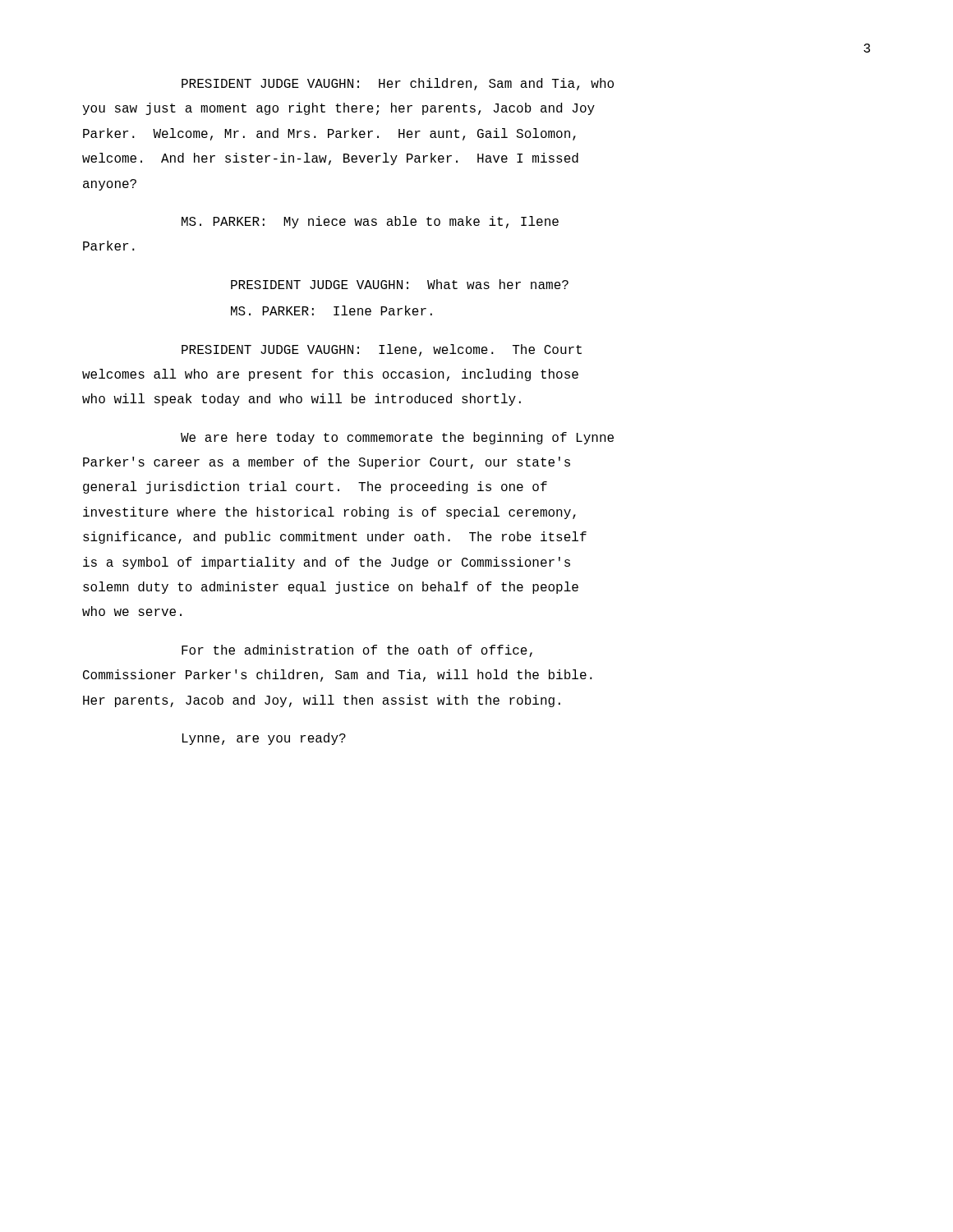Point to the block beginning "PRESIDENT JUDGE VAUGHN: Ilene, welcome. The"

click(x=476, y=375)
